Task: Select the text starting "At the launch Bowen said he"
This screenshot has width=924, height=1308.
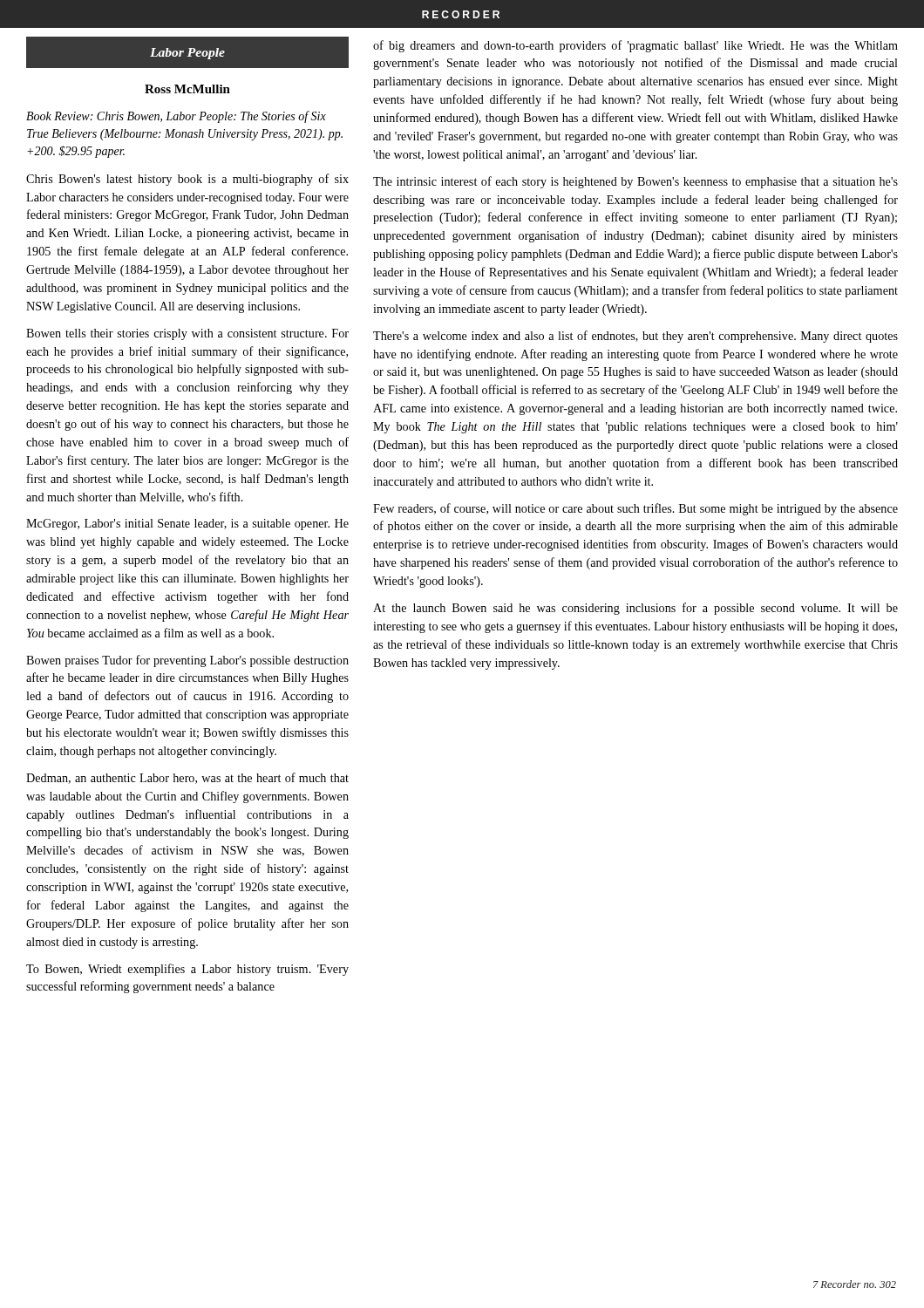Action: click(635, 635)
